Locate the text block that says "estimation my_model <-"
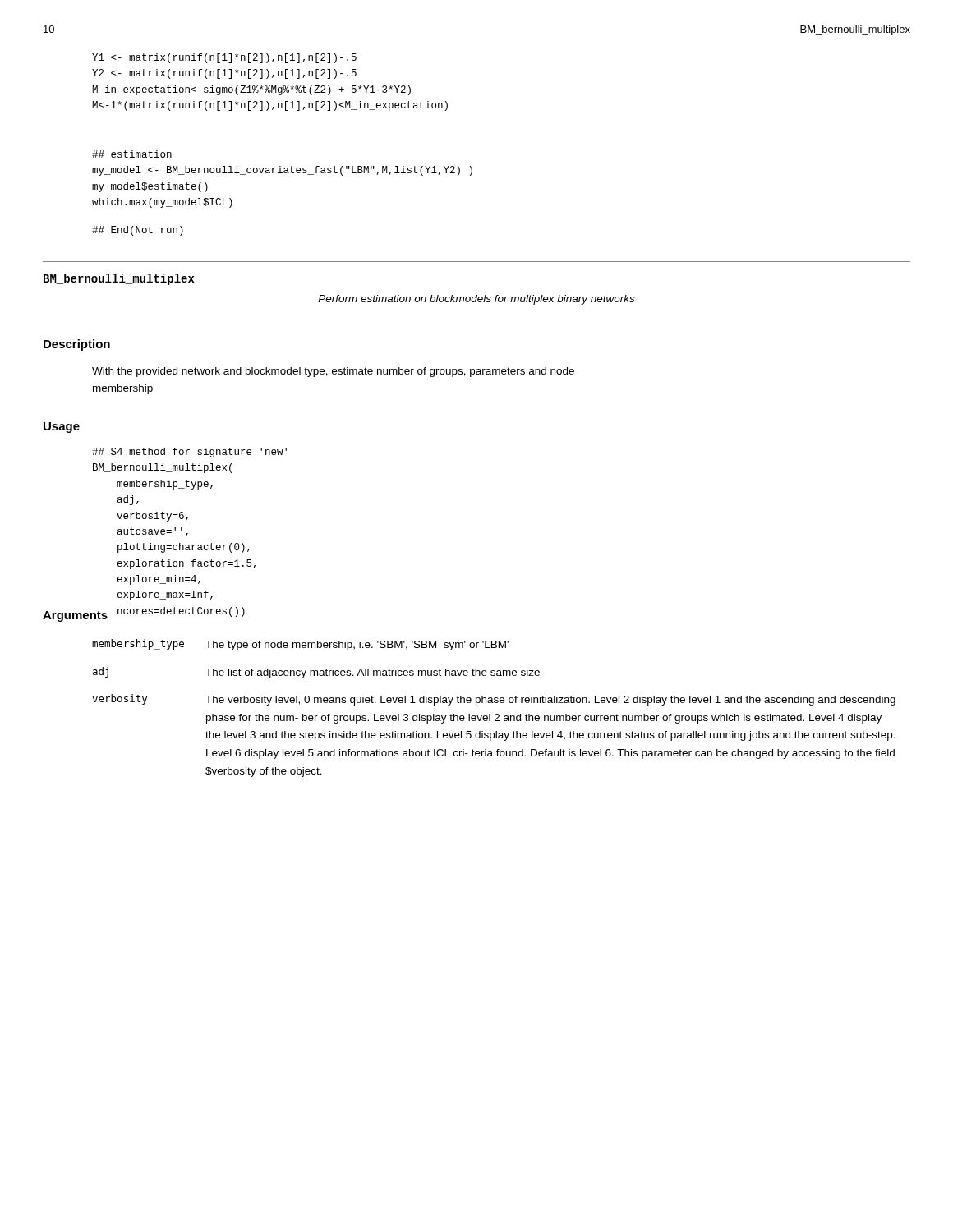The height and width of the screenshot is (1232, 953). 283,179
